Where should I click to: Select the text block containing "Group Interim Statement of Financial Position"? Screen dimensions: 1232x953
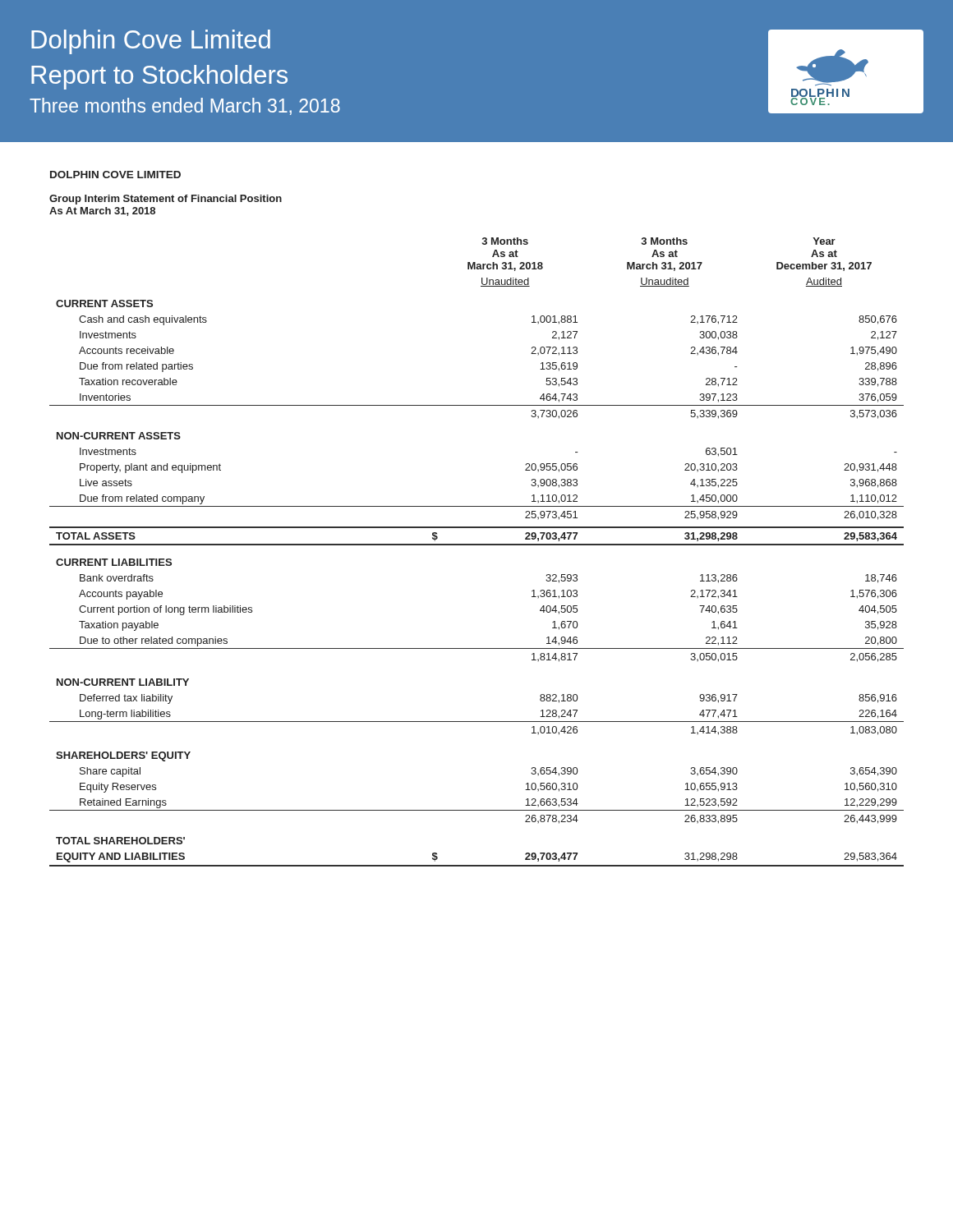point(166,205)
